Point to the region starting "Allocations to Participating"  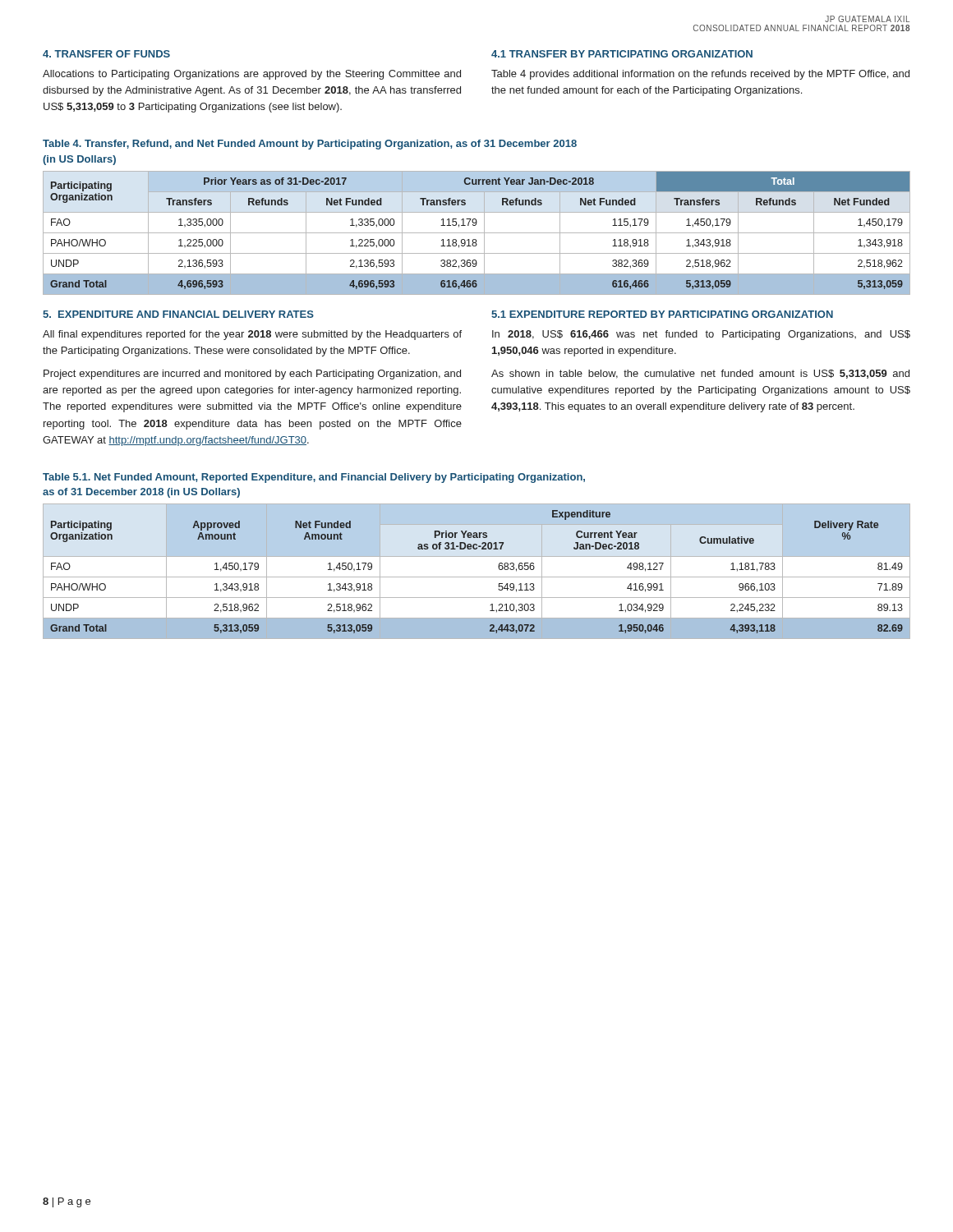(x=252, y=90)
